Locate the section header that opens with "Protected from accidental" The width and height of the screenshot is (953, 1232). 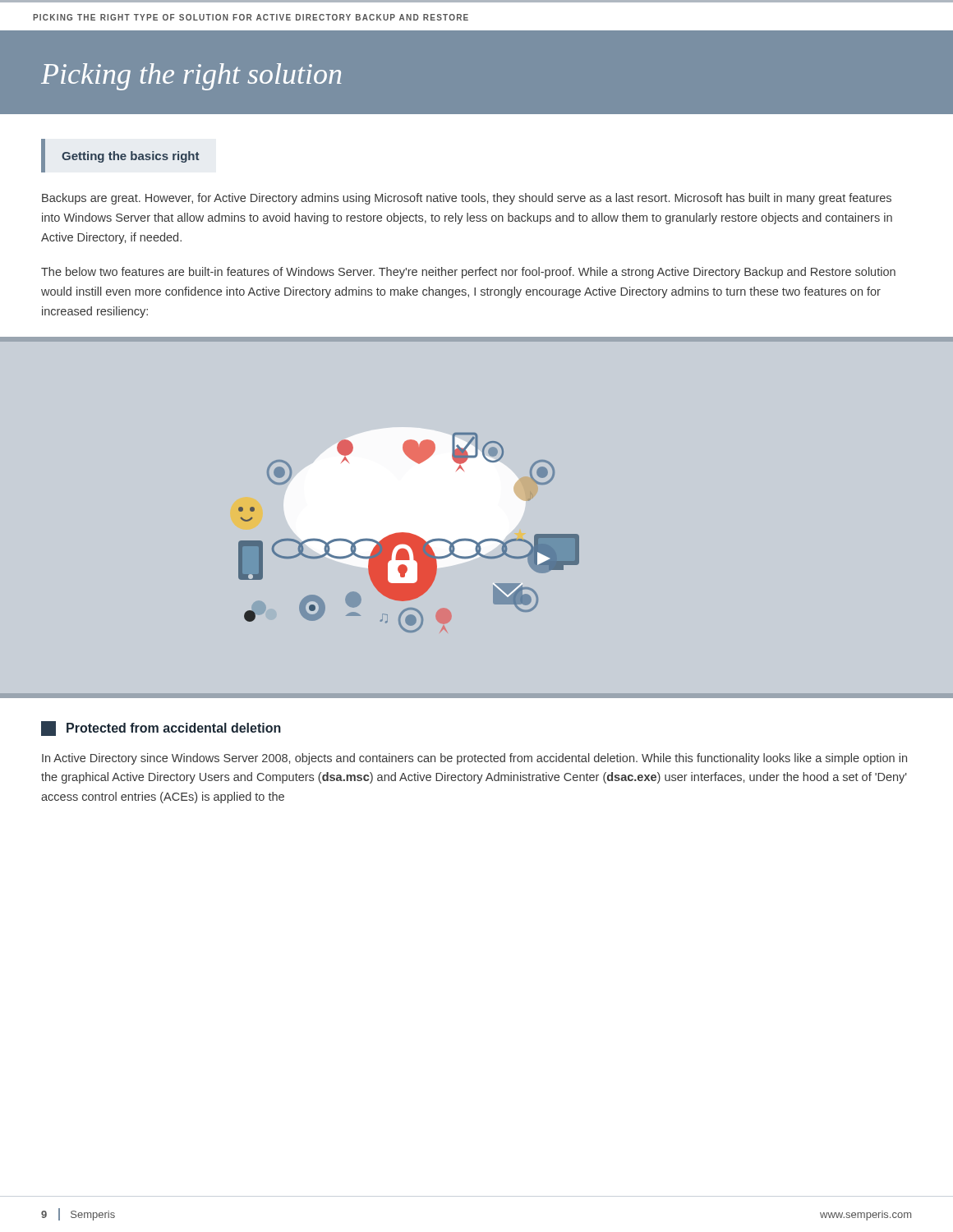pyautogui.click(x=161, y=728)
